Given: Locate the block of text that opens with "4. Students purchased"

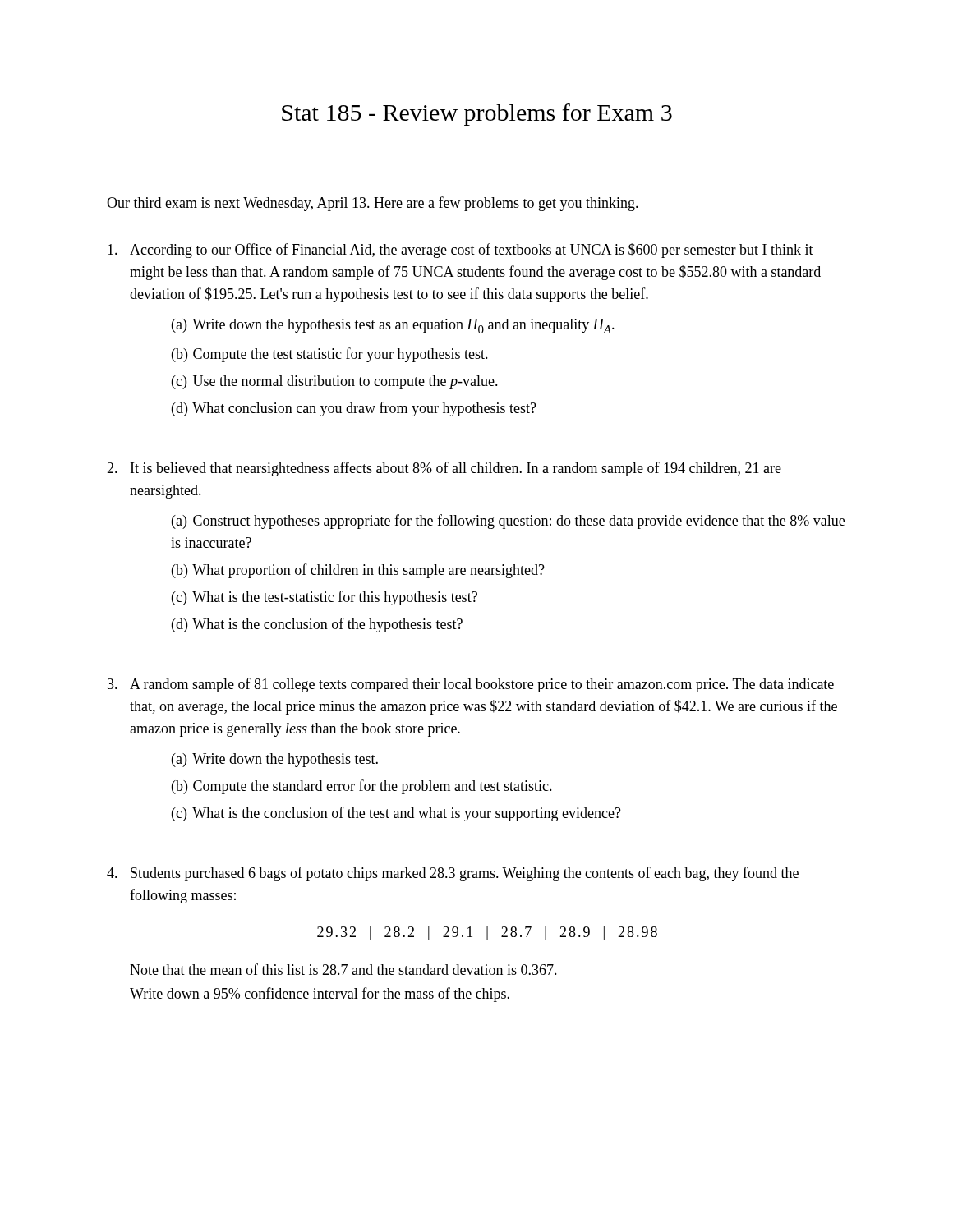Looking at the screenshot, I should (476, 934).
